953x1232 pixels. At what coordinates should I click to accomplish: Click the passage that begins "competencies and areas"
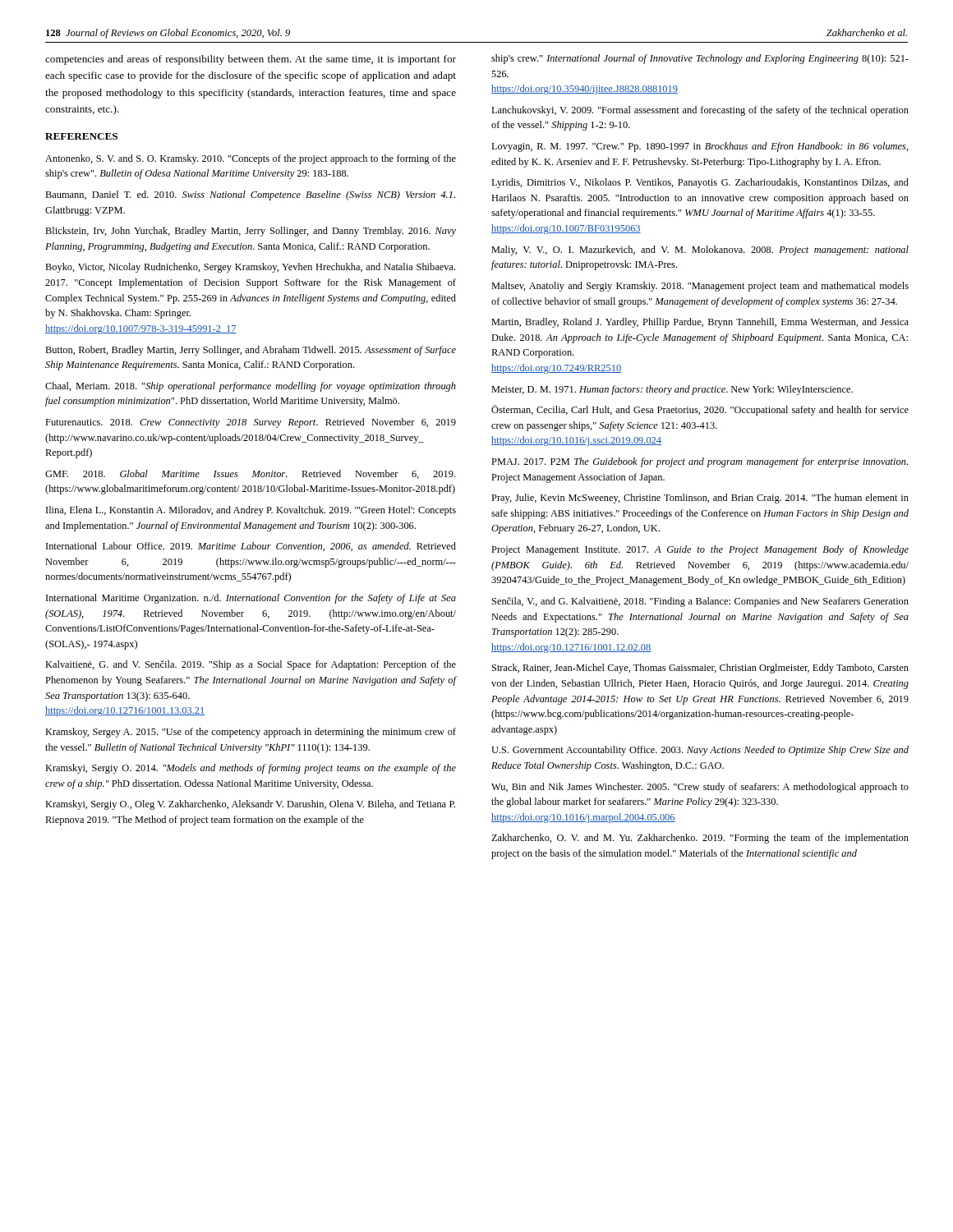(251, 84)
